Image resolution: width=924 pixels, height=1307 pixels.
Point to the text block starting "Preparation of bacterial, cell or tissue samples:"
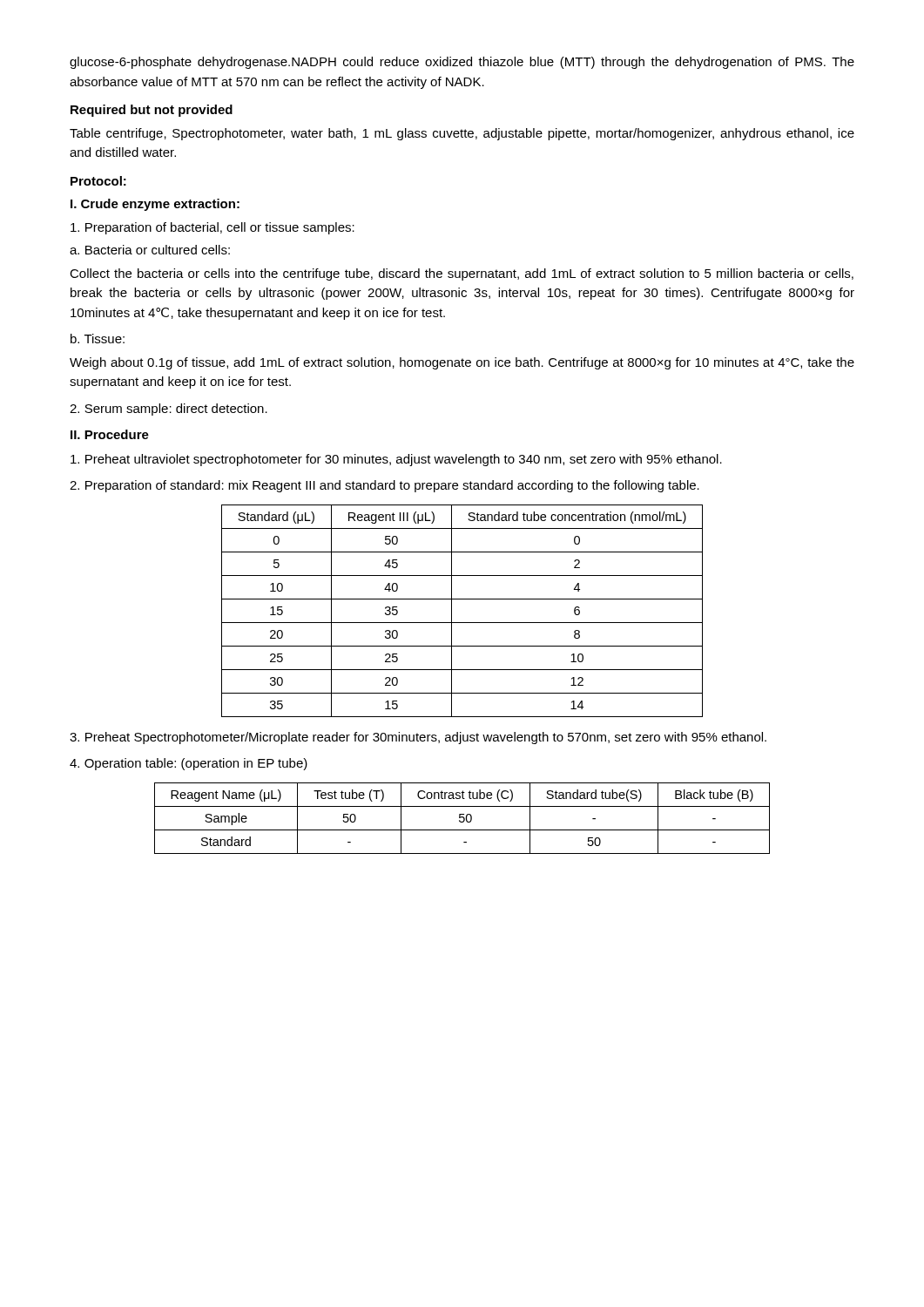point(212,228)
